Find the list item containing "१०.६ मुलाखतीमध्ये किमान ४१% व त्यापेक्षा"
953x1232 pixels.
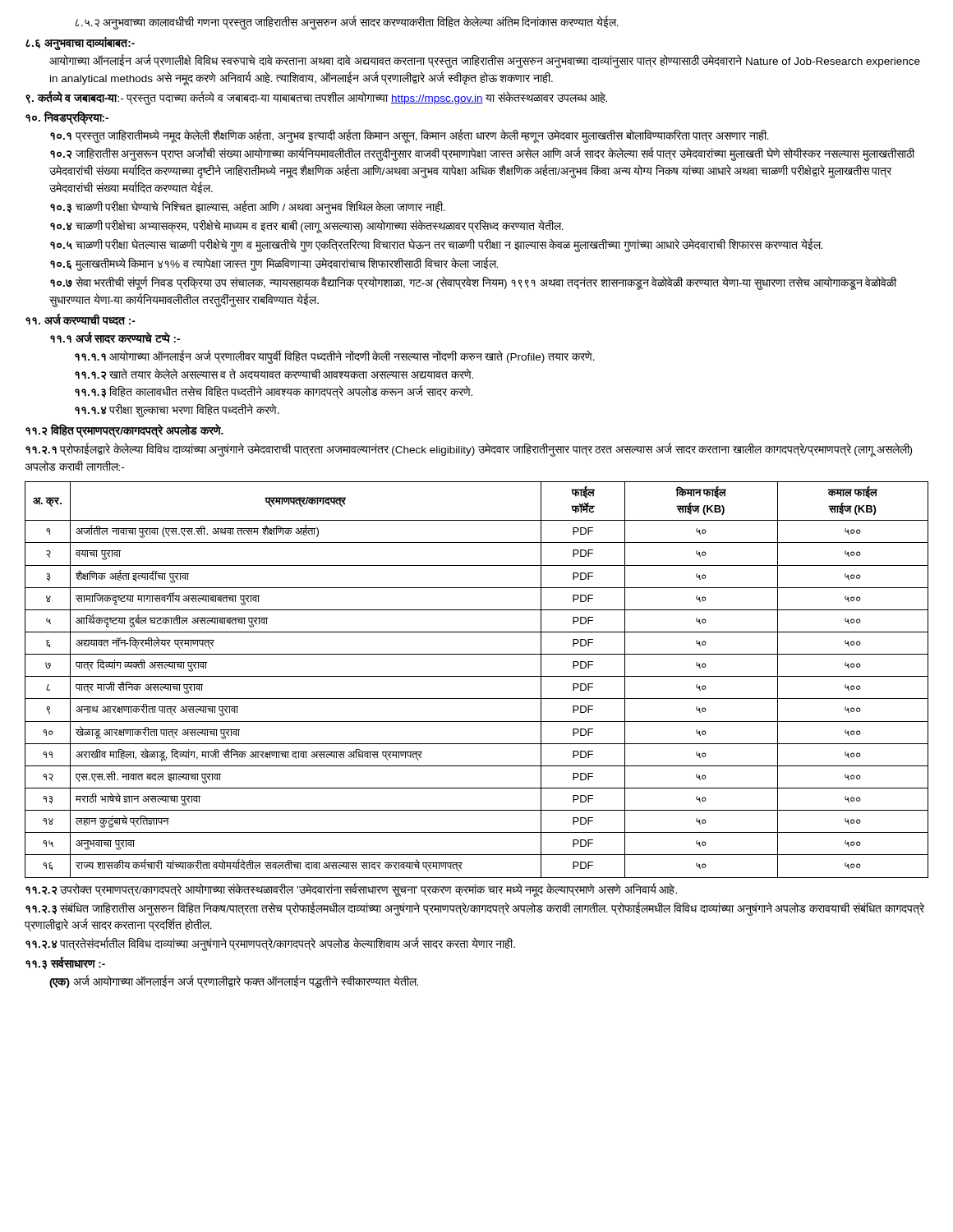pos(274,264)
